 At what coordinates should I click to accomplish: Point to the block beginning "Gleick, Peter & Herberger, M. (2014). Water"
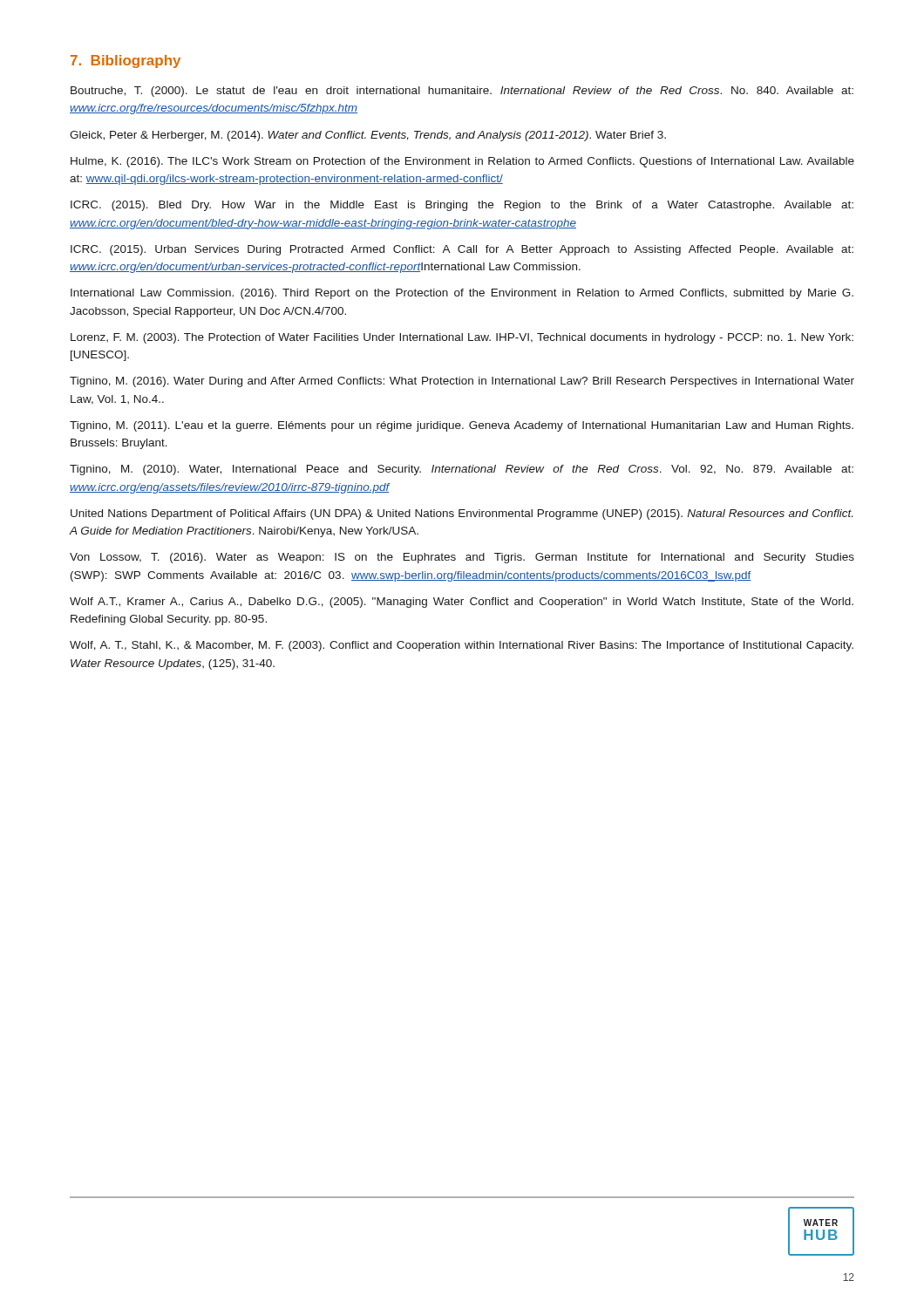[368, 134]
